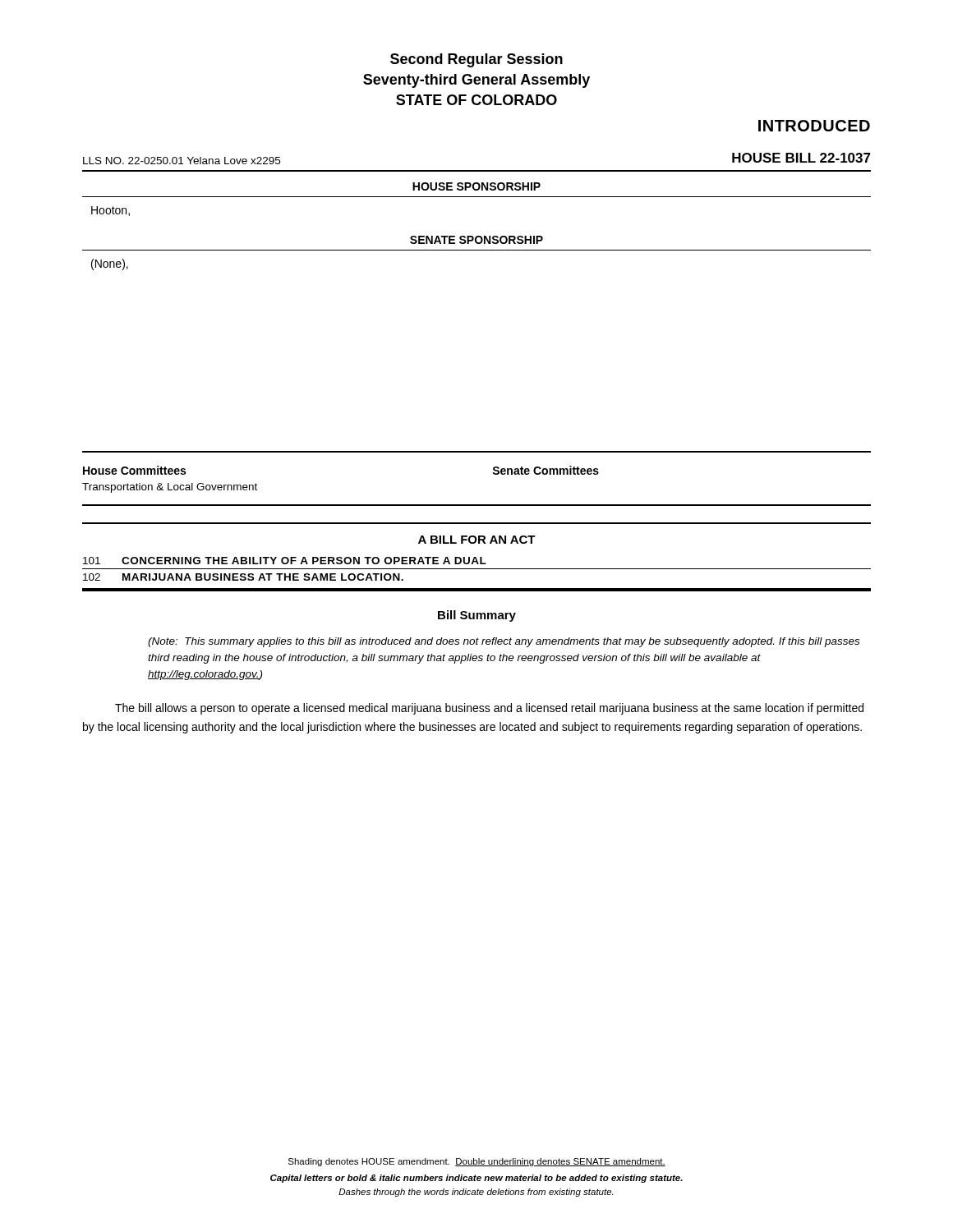Click on the region starting "SENATE SPONSORSHIP"
Image resolution: width=953 pixels, height=1232 pixels.
point(476,239)
